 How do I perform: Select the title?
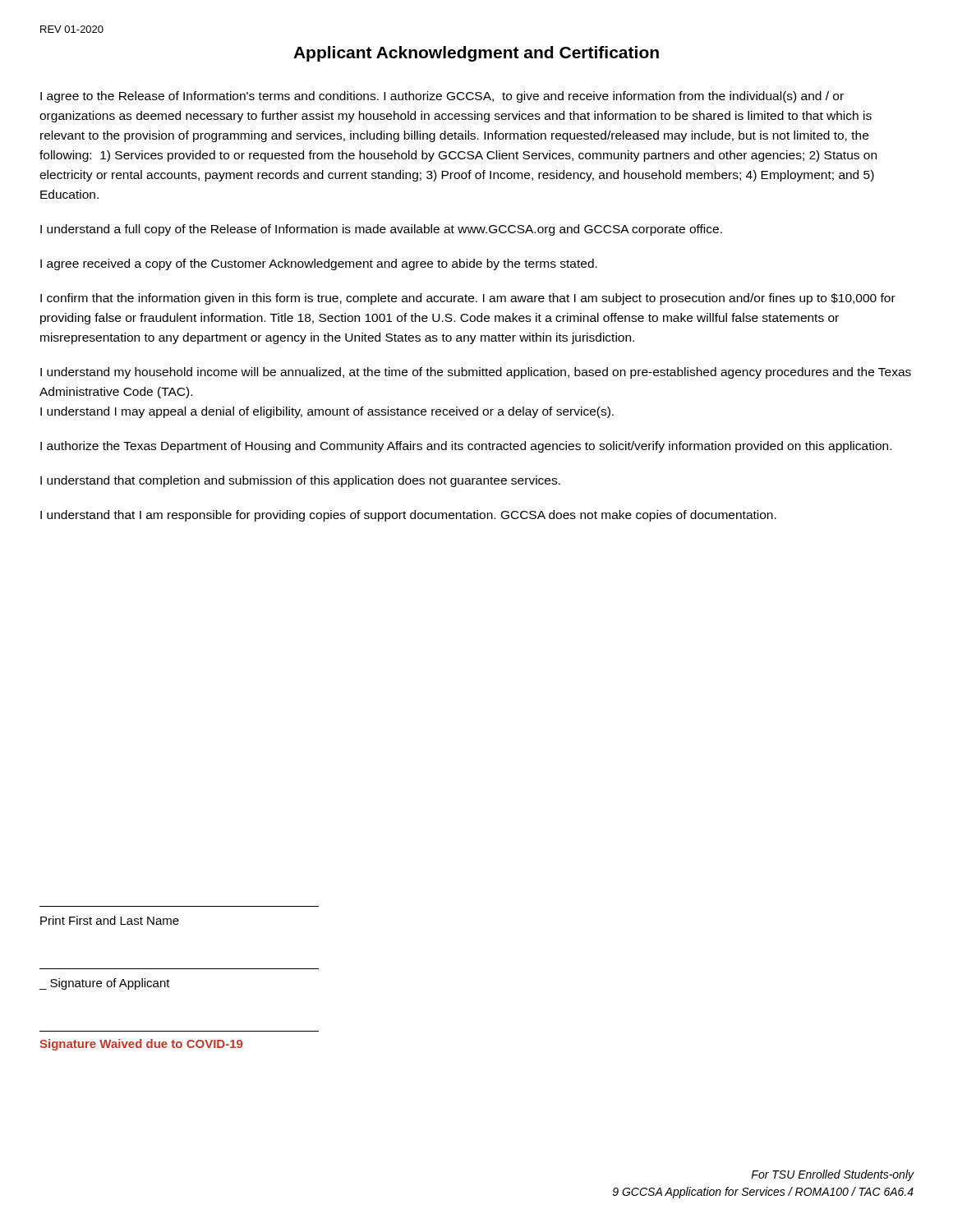[476, 53]
